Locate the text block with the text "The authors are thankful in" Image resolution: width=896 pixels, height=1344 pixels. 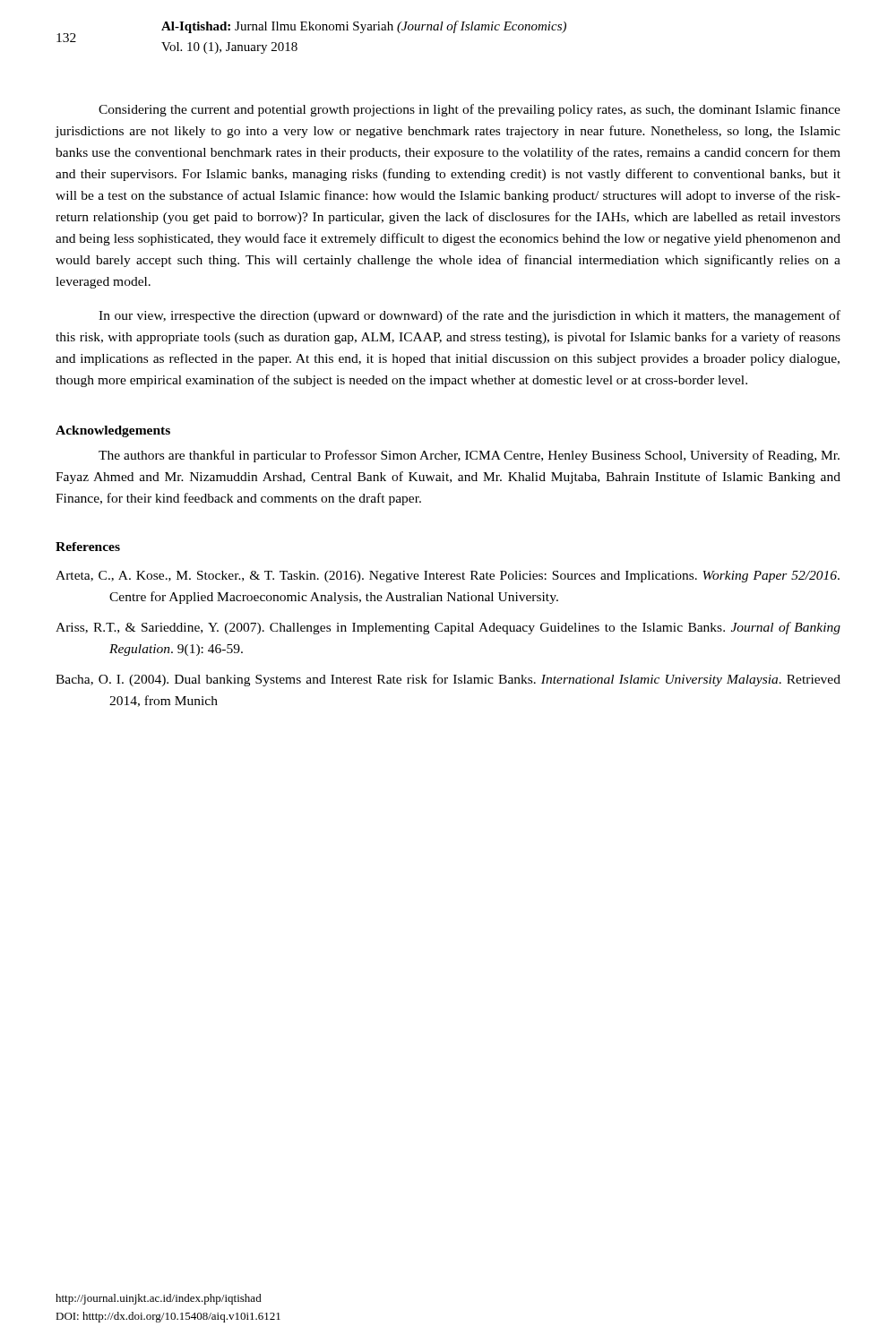pos(448,476)
